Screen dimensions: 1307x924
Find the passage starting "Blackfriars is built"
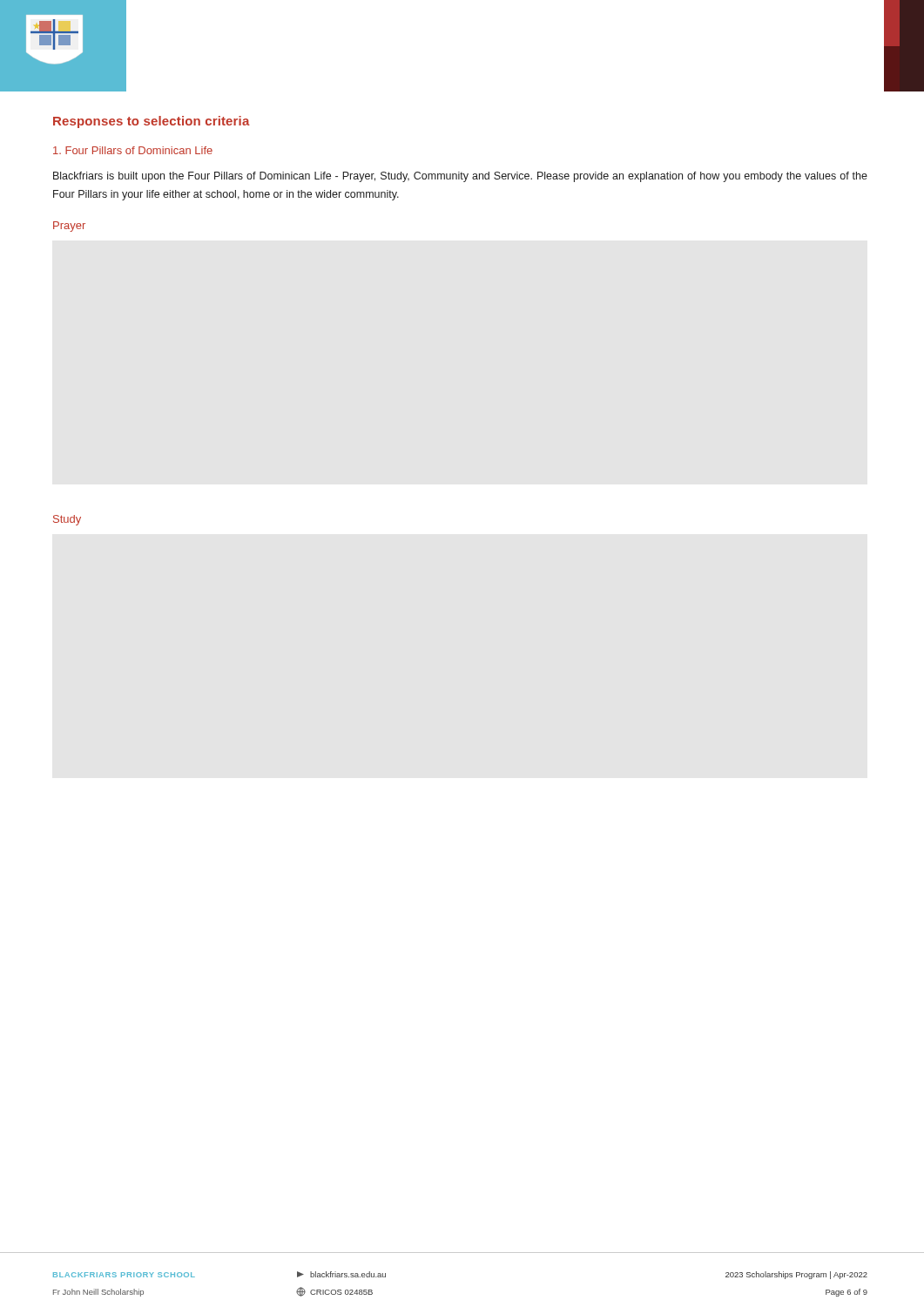click(x=460, y=185)
